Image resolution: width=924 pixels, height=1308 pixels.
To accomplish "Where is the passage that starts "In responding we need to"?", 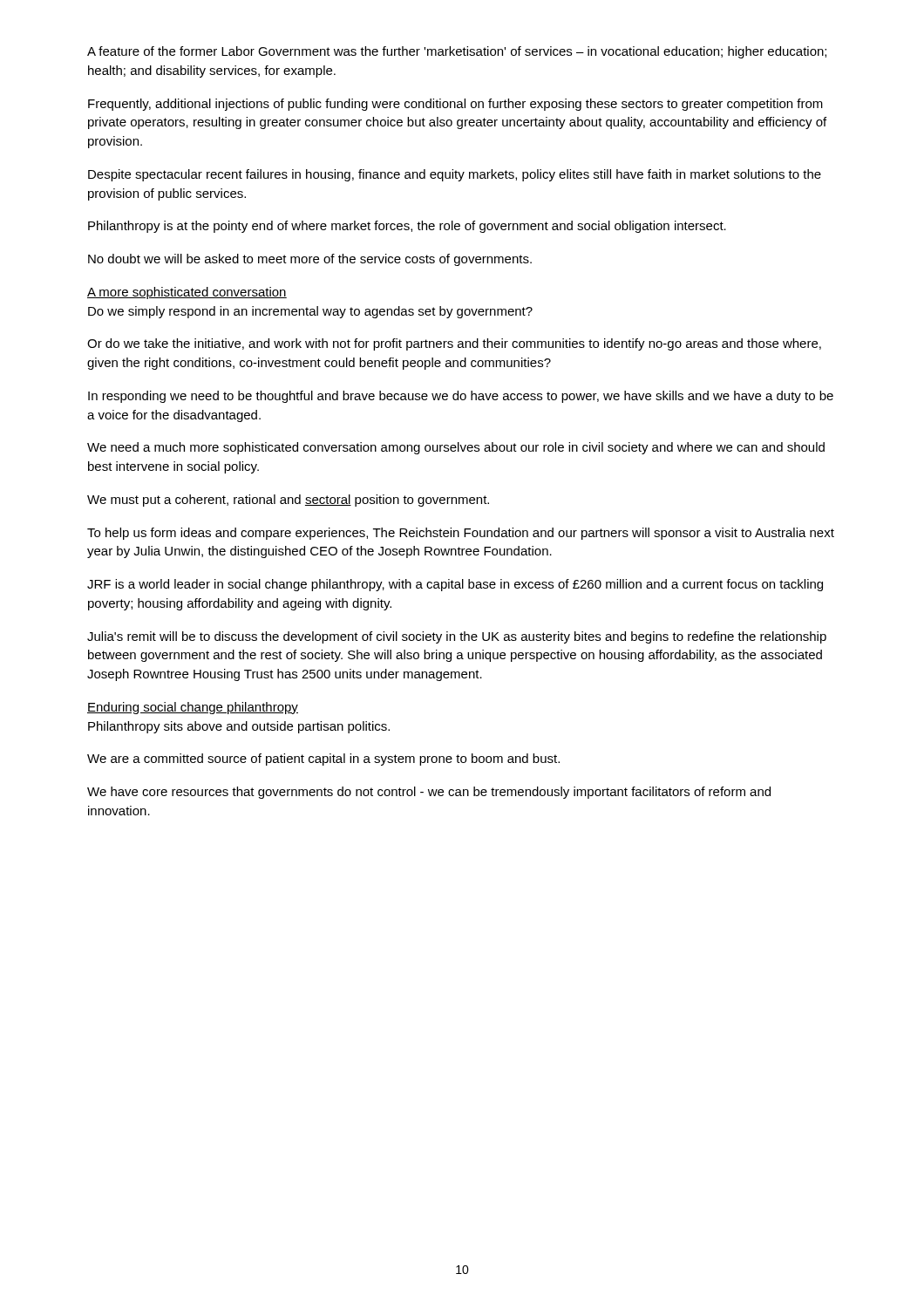I will (x=460, y=405).
